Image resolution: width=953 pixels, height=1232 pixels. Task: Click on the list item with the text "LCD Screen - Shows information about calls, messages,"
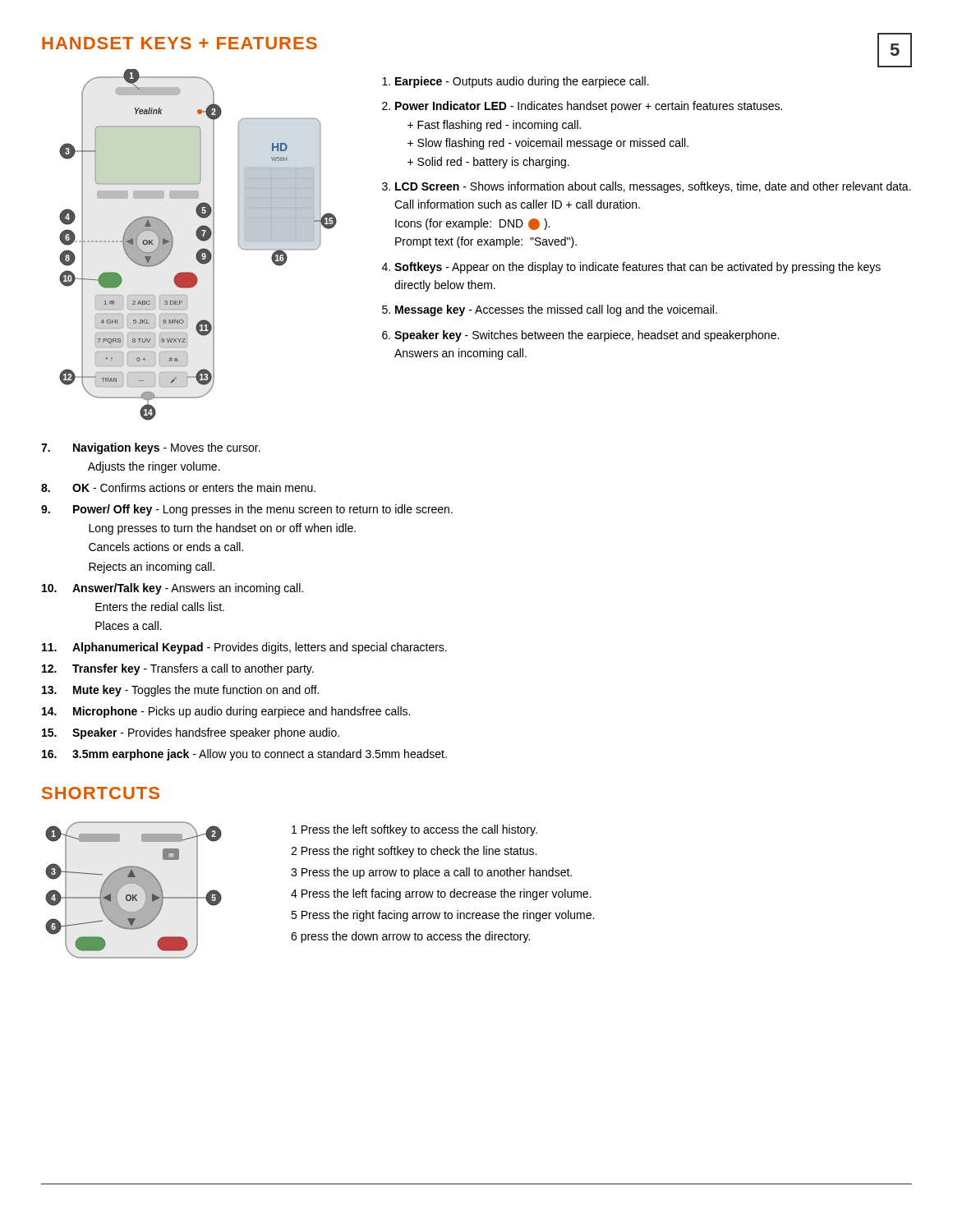coord(653,187)
